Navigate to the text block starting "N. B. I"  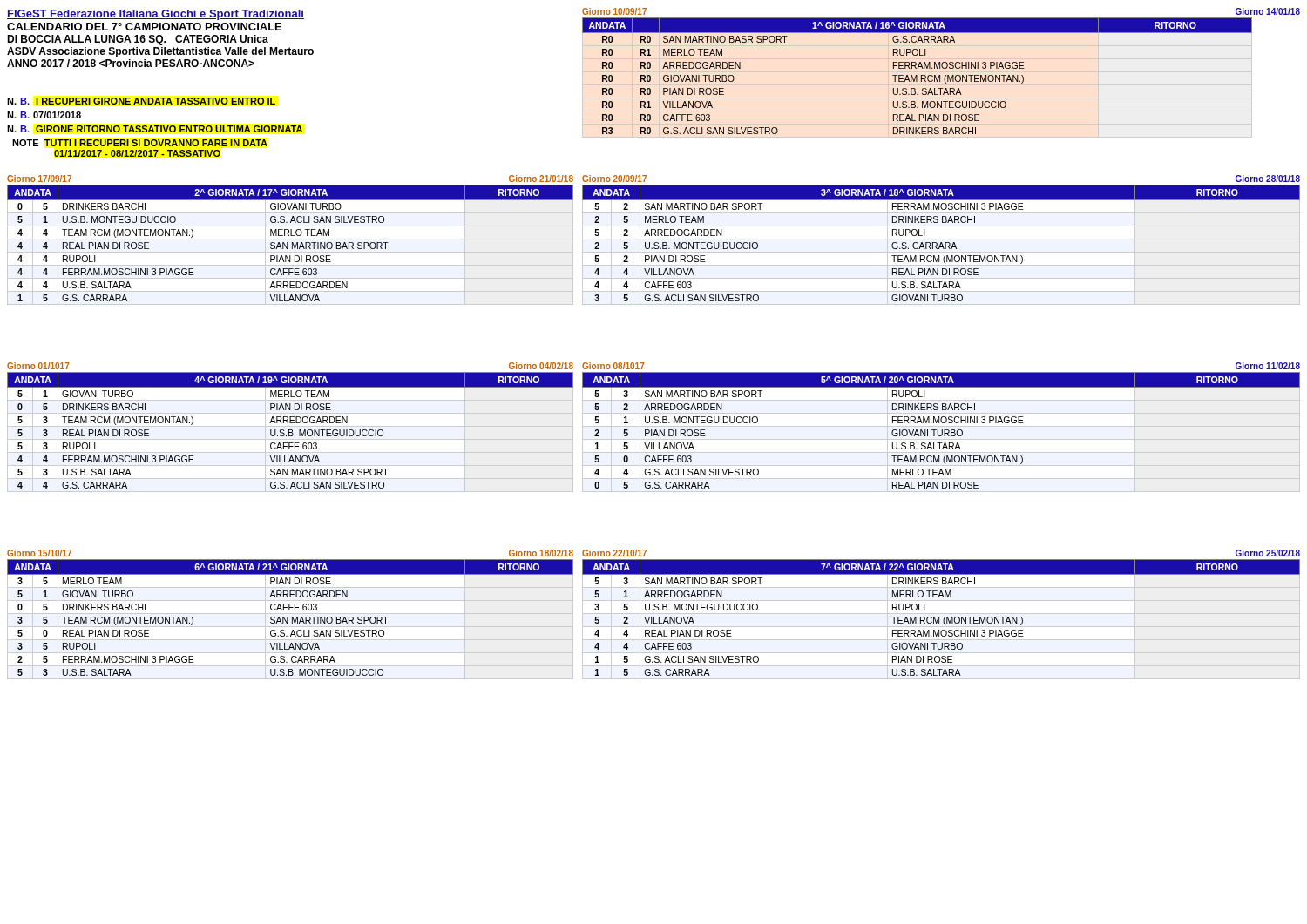click(x=143, y=101)
